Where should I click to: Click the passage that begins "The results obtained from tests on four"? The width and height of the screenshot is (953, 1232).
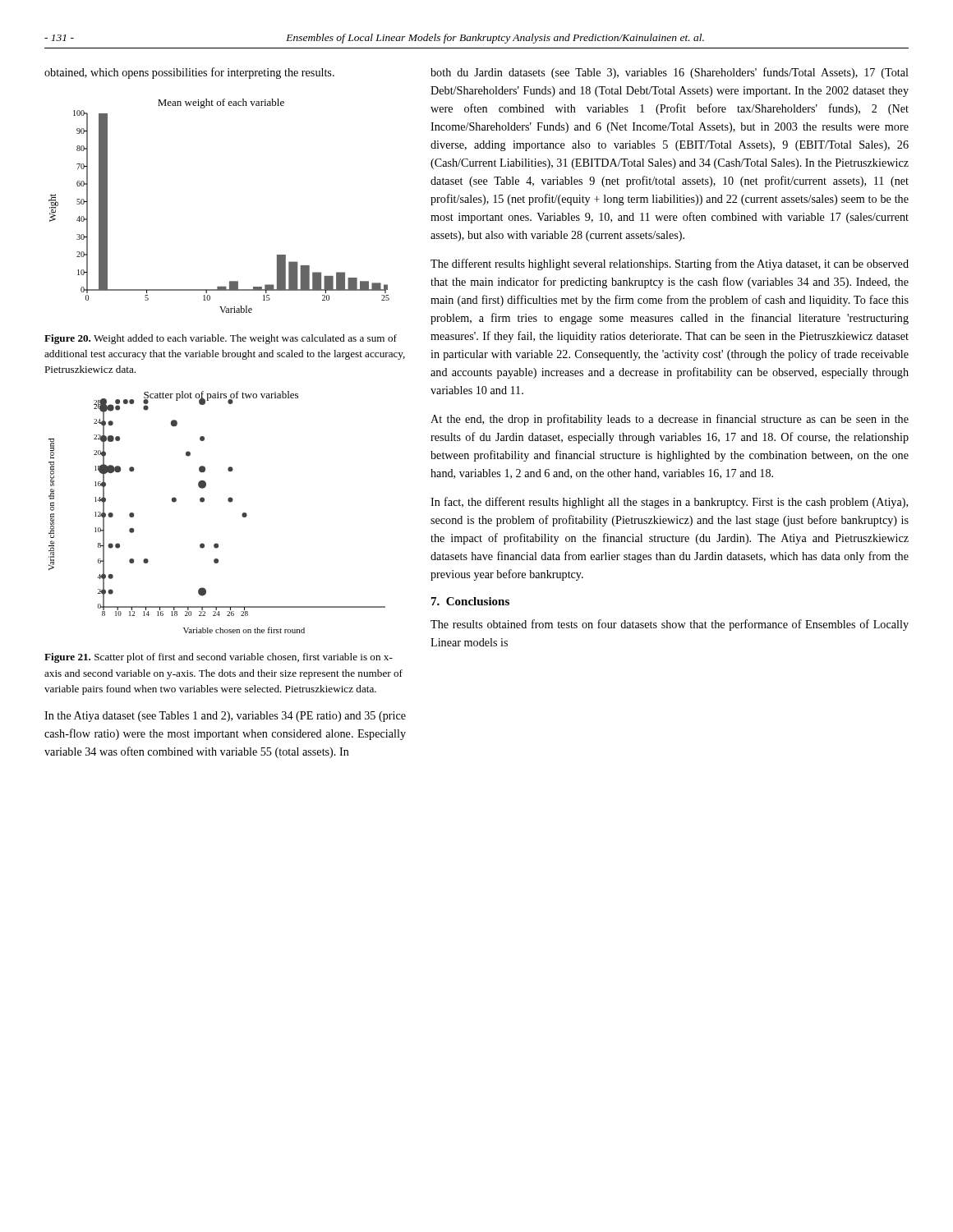click(670, 633)
